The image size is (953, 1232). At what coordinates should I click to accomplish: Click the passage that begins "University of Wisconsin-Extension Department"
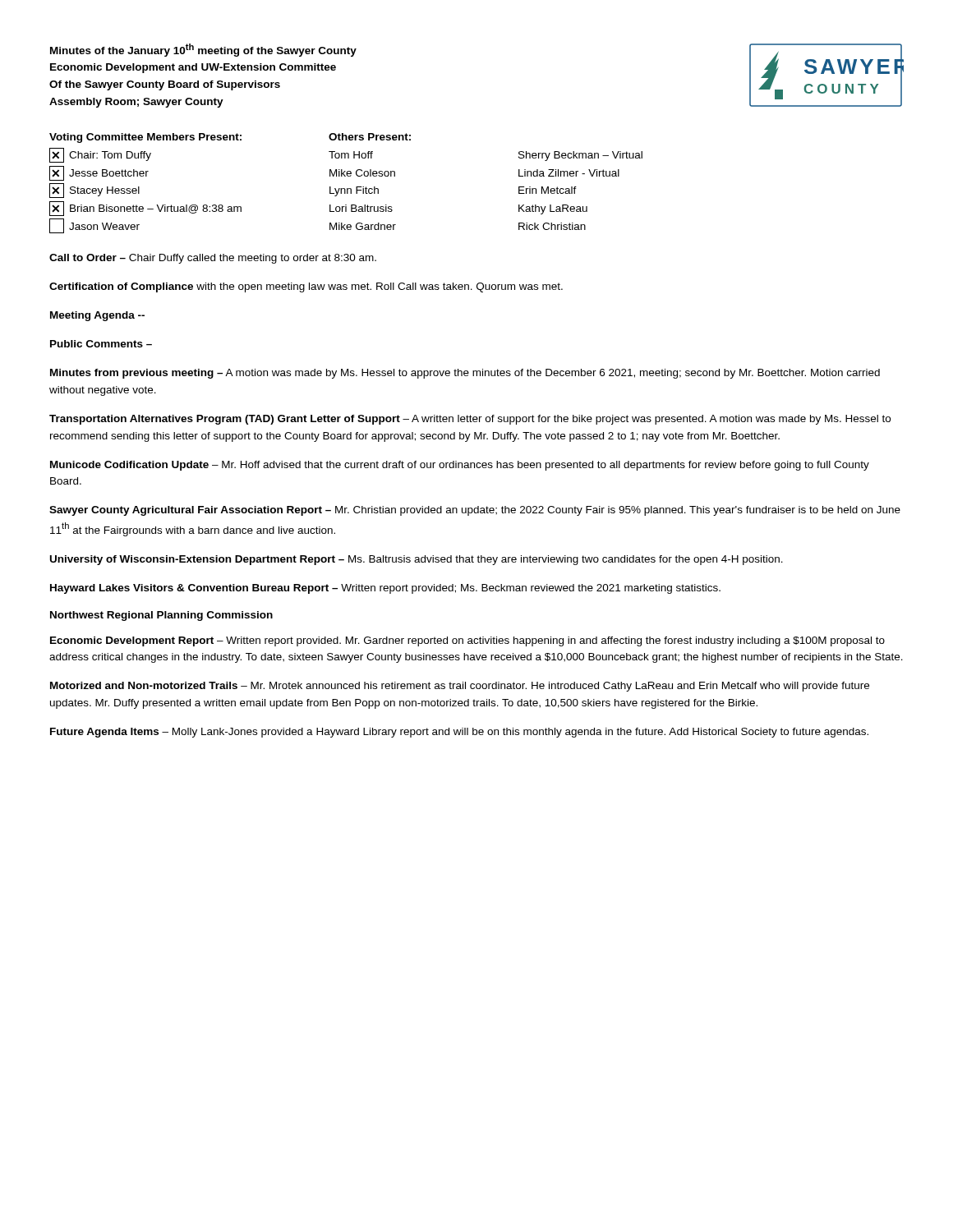tap(416, 559)
